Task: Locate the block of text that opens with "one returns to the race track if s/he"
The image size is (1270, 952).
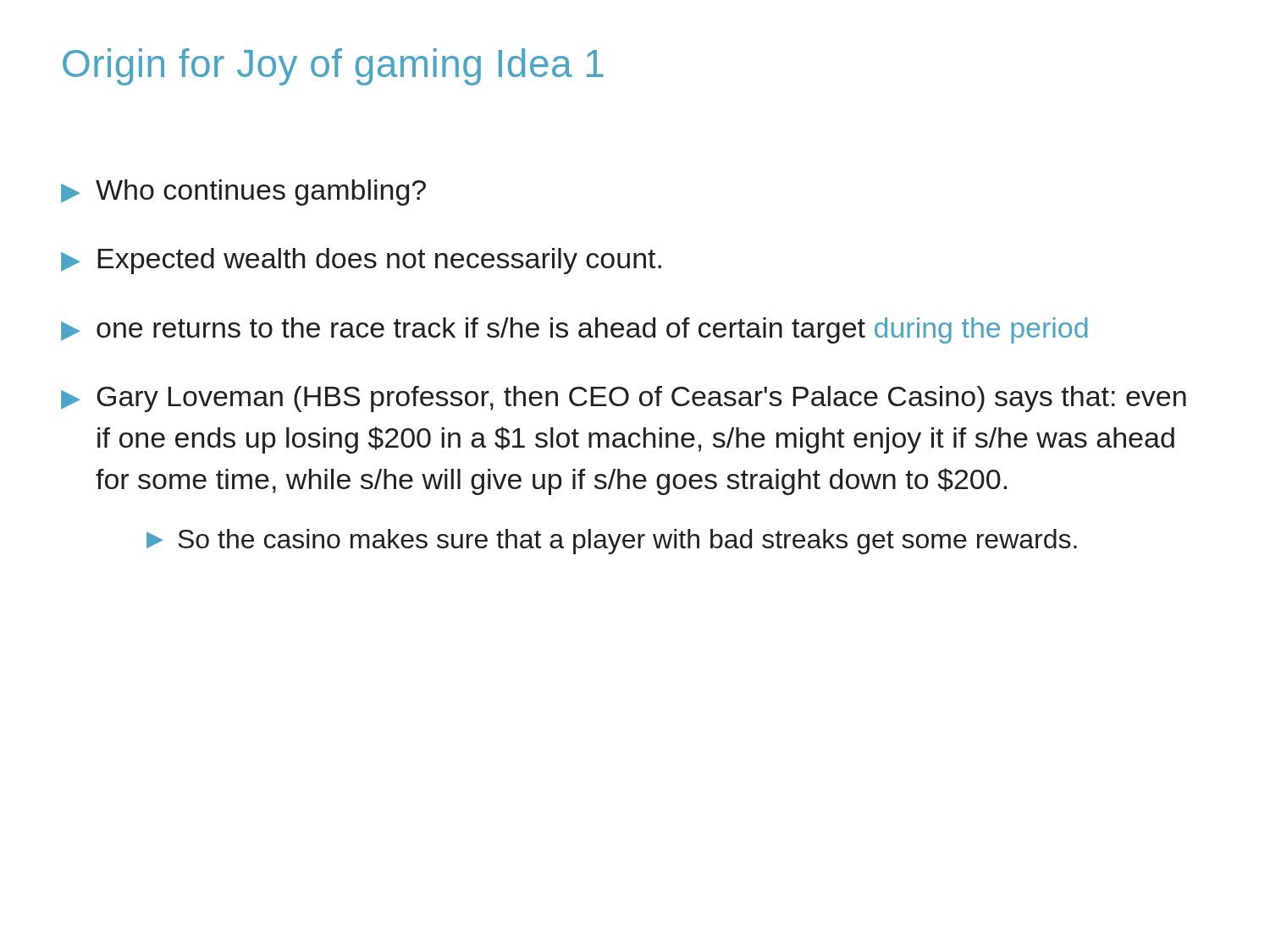Action: point(632,328)
